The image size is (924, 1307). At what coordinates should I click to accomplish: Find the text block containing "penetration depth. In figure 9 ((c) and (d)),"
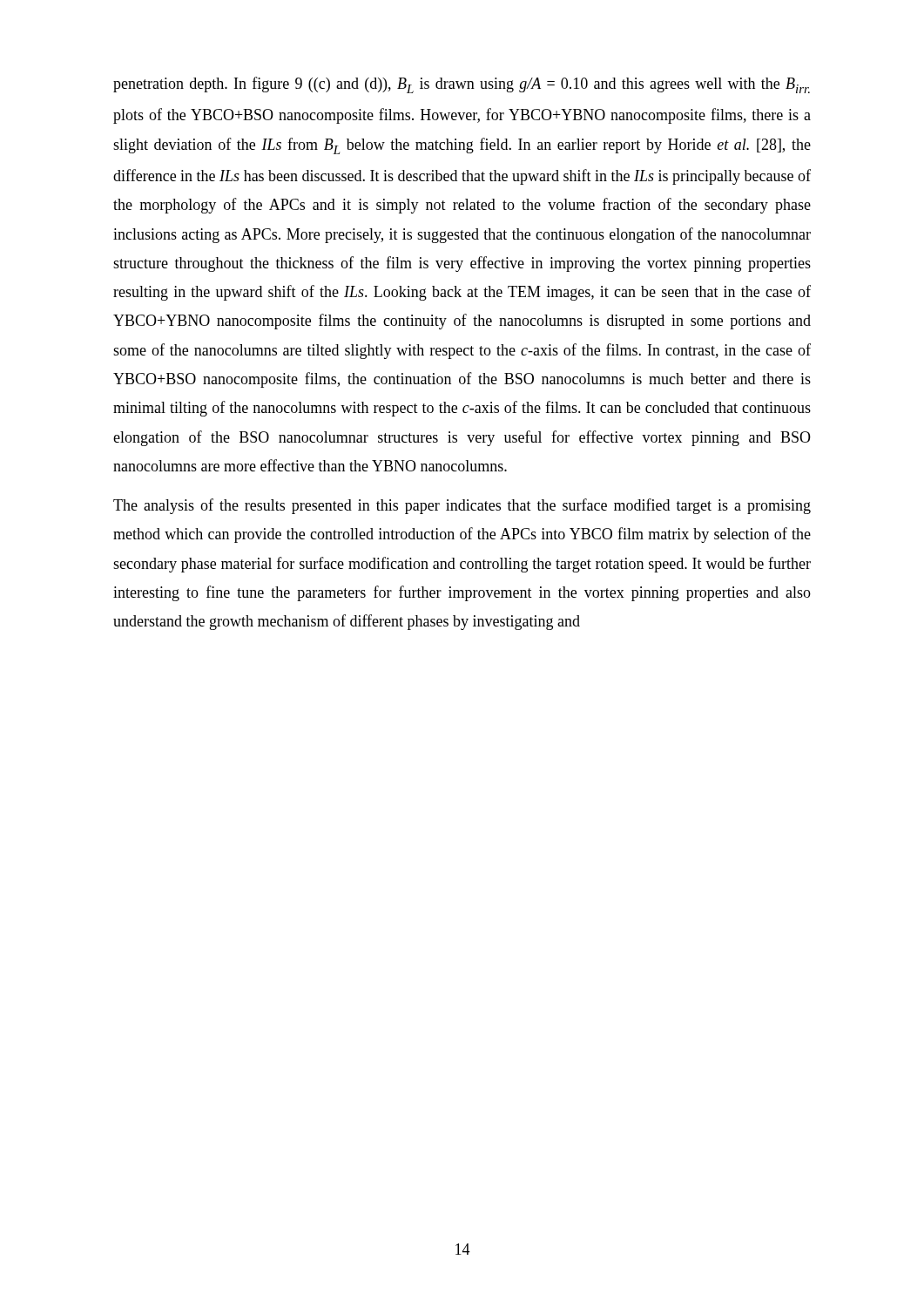[462, 275]
